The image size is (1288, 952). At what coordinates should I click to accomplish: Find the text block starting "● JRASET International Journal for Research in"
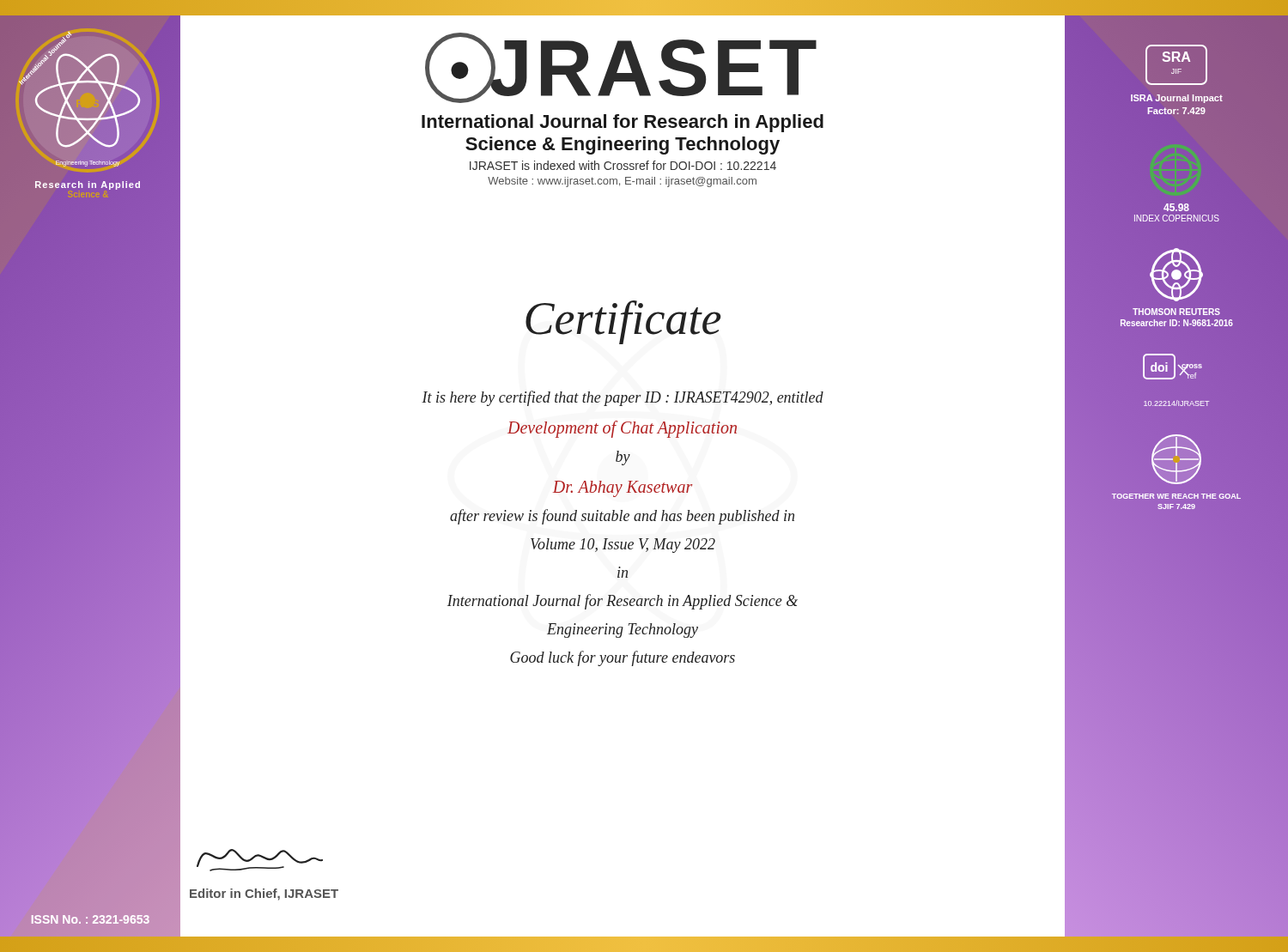click(623, 106)
